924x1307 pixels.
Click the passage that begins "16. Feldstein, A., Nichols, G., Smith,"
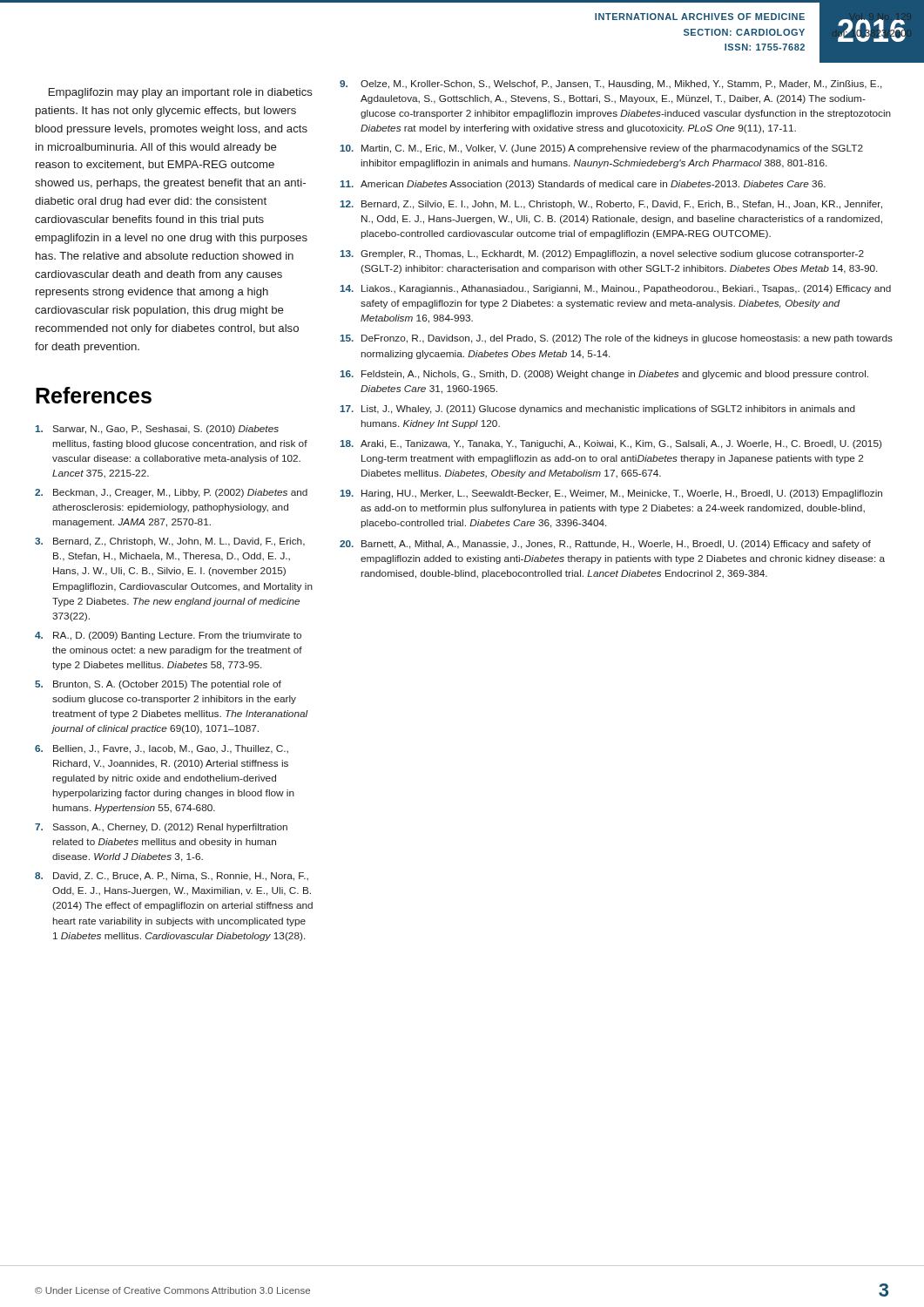(604, 380)
